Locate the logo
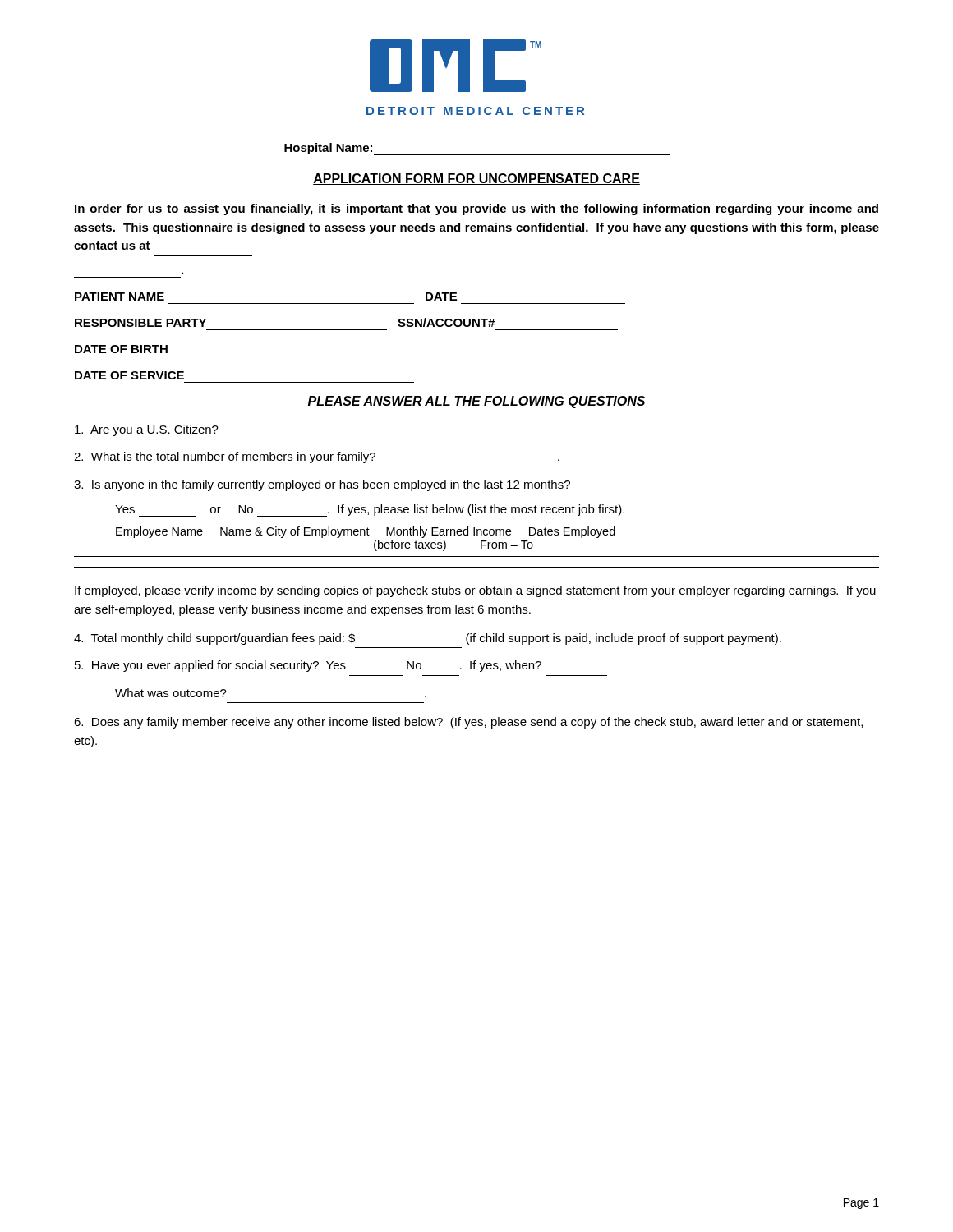This screenshot has height=1232, width=953. pos(476,79)
